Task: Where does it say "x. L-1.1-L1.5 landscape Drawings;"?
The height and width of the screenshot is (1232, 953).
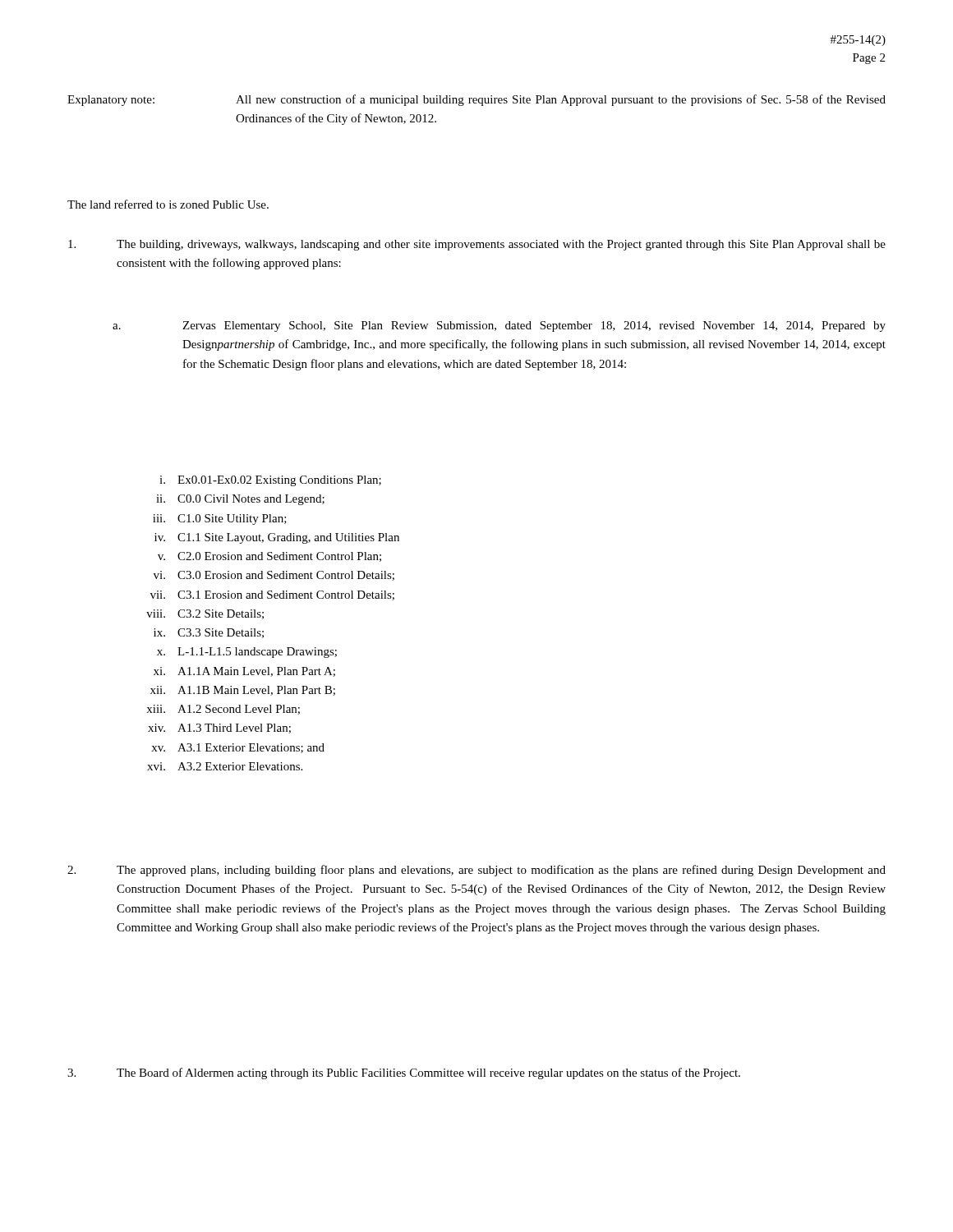Action: [247, 653]
